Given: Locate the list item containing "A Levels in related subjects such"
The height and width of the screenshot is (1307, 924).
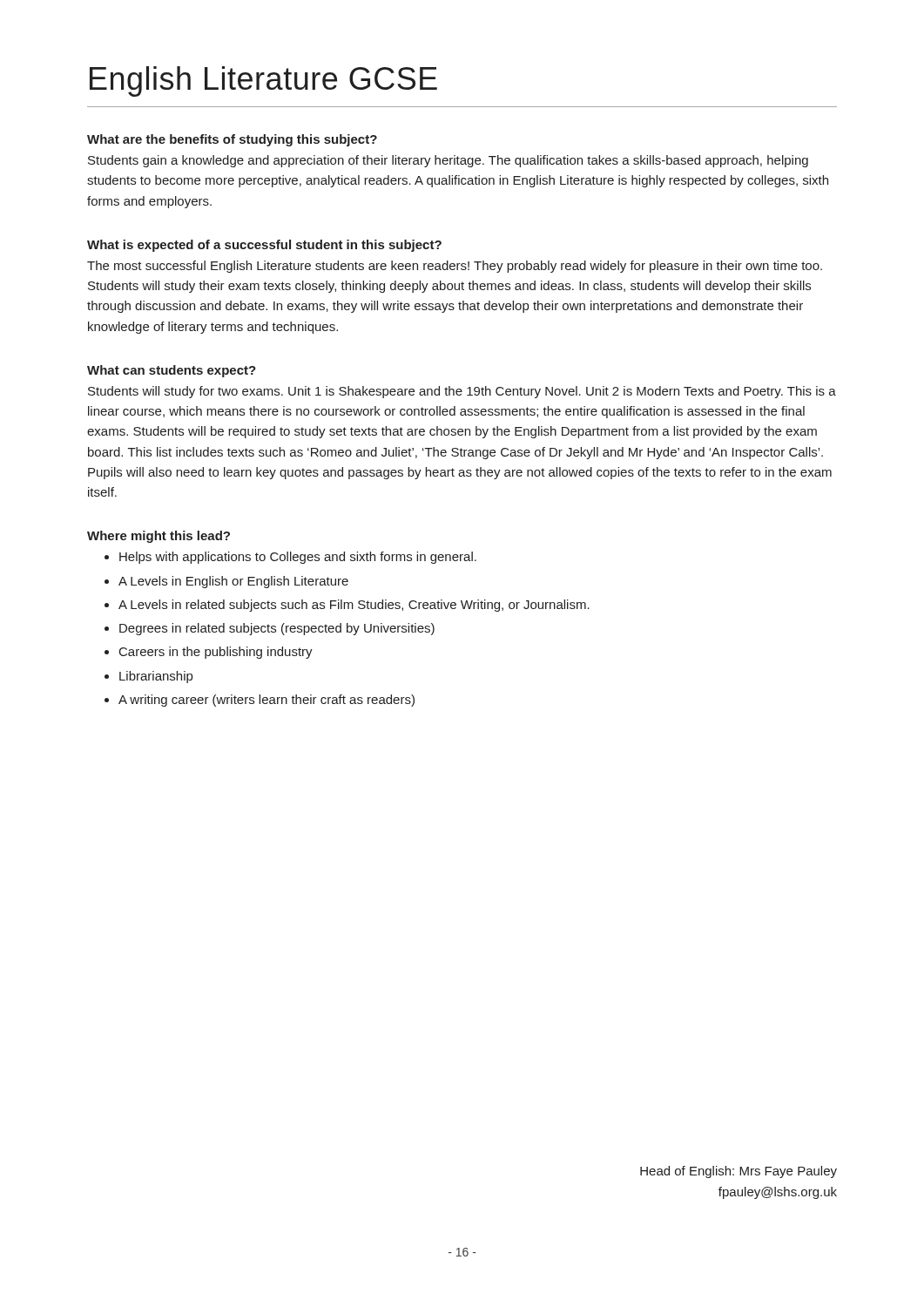Looking at the screenshot, I should pyautogui.click(x=354, y=604).
